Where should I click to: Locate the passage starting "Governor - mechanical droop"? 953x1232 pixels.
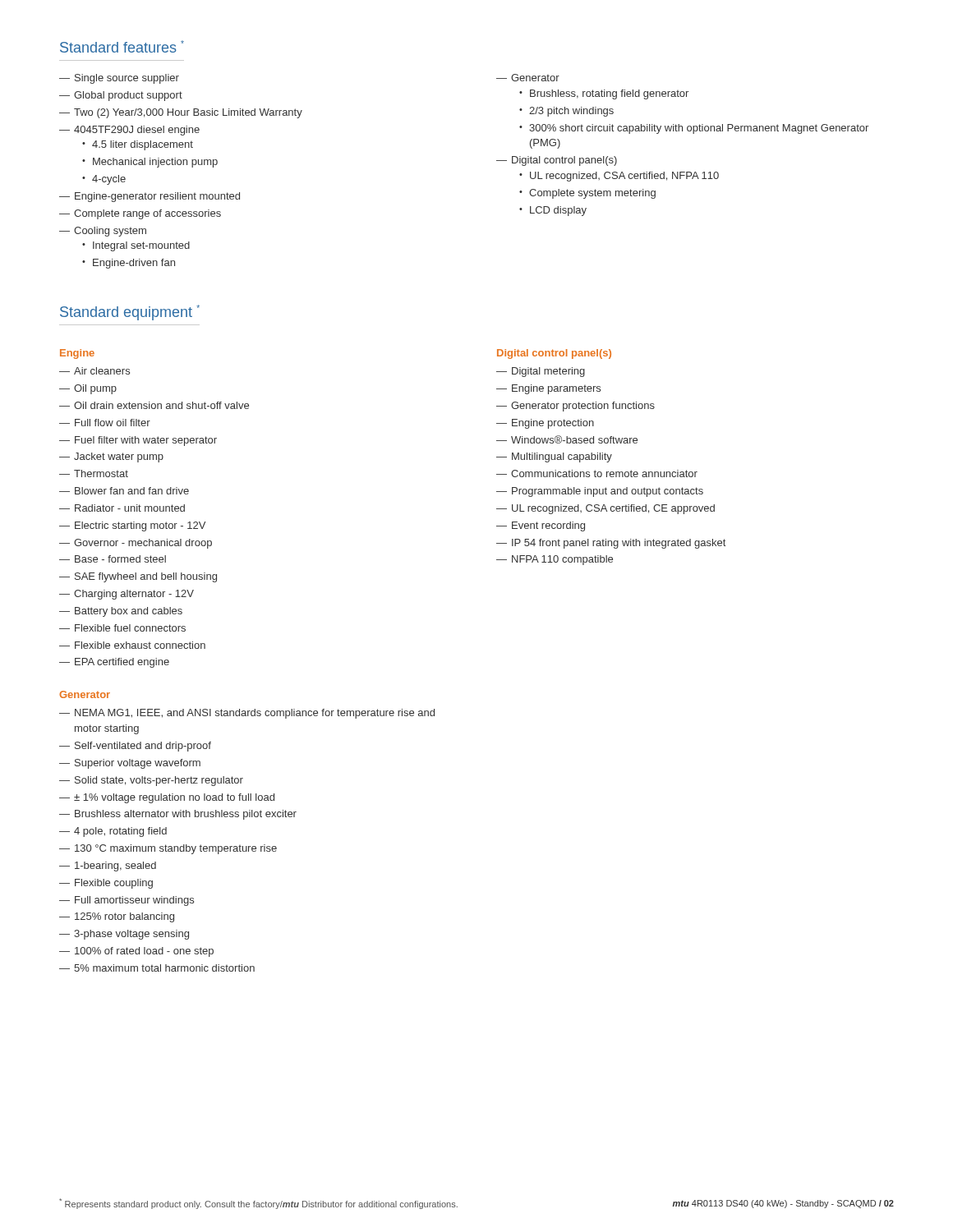click(x=143, y=542)
